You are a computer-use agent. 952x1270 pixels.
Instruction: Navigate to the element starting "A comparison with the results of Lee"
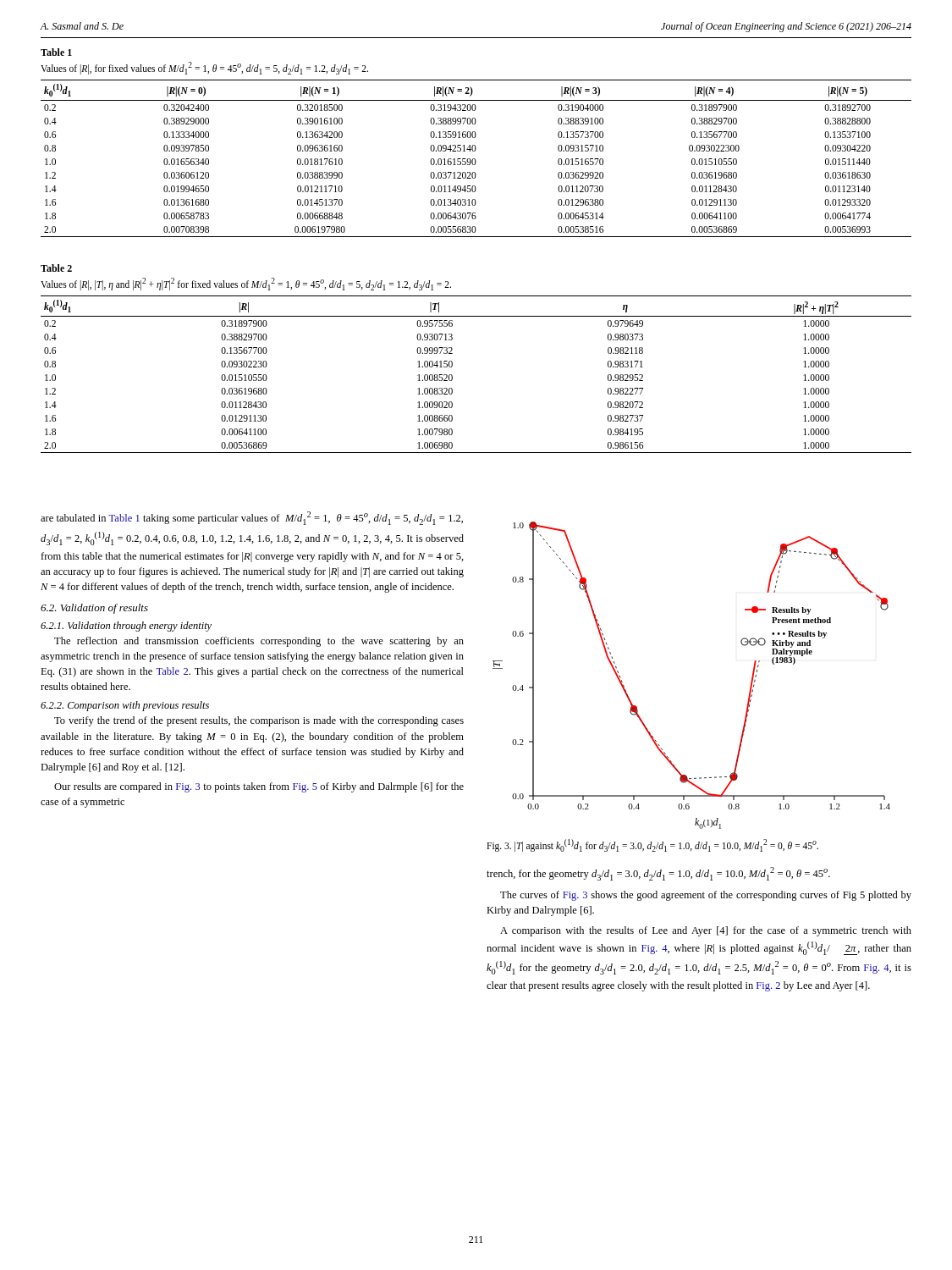pos(699,958)
